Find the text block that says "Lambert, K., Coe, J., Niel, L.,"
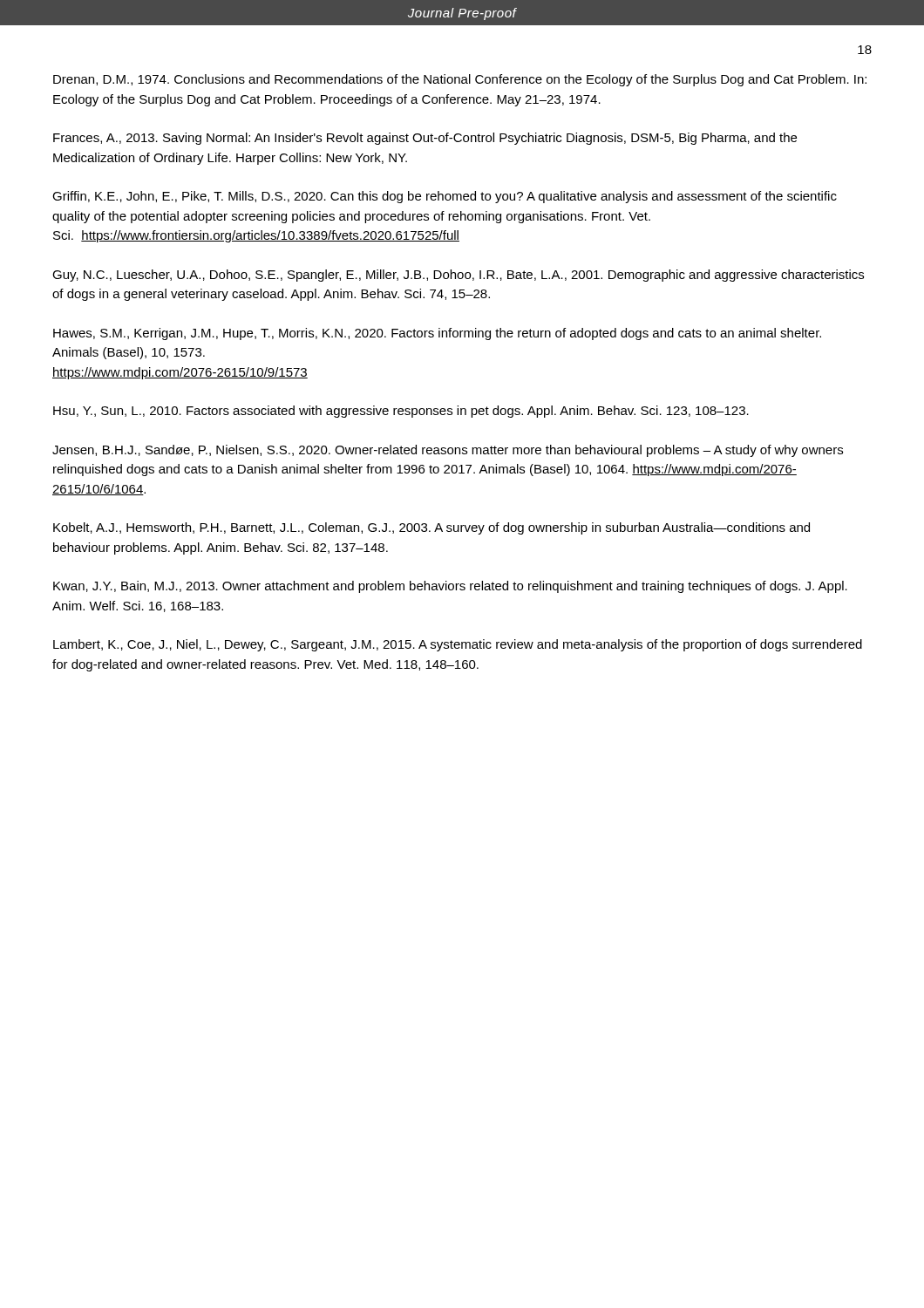 click(x=457, y=654)
